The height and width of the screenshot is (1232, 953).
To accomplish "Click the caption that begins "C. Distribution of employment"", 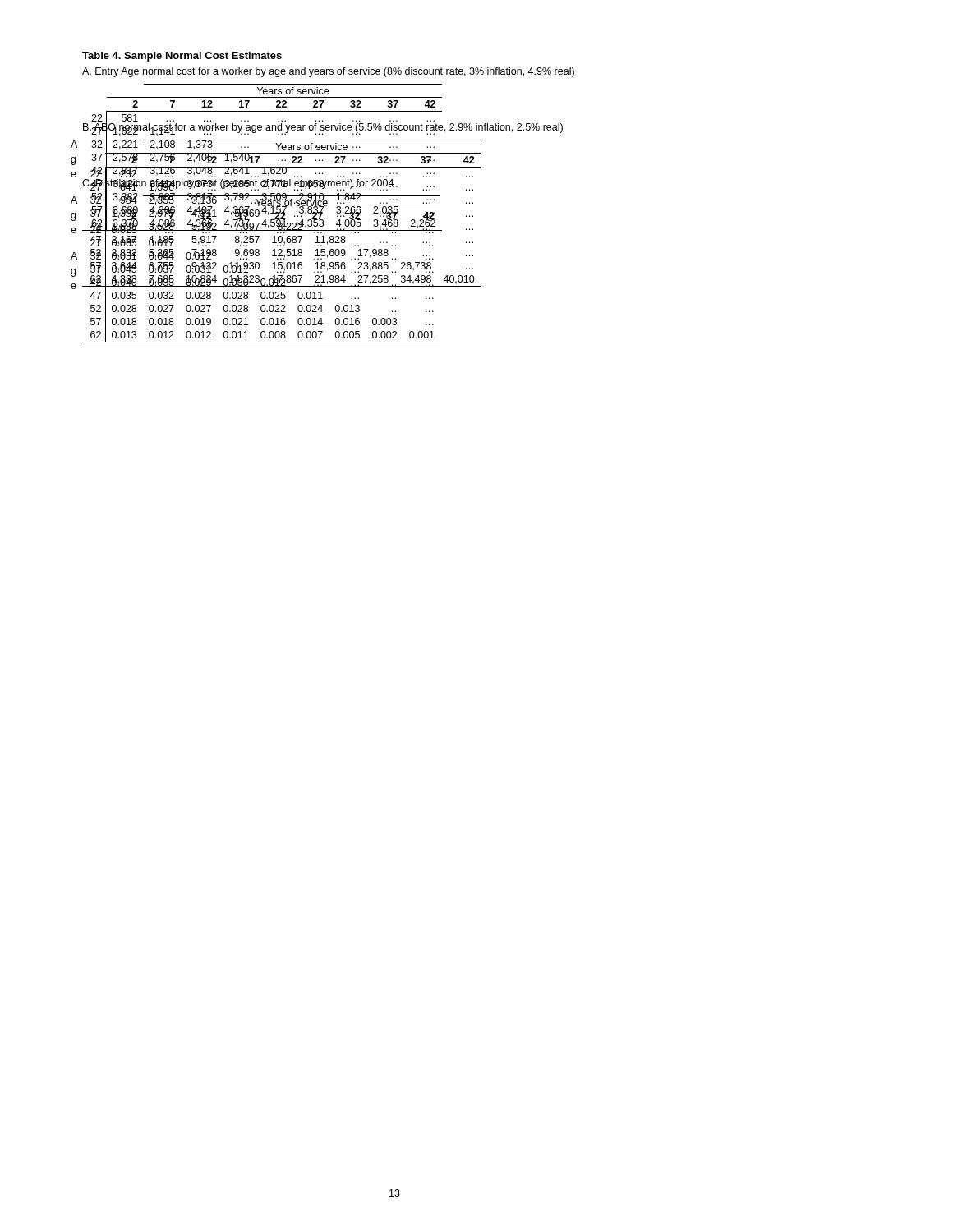I will pyautogui.click(x=238, y=183).
